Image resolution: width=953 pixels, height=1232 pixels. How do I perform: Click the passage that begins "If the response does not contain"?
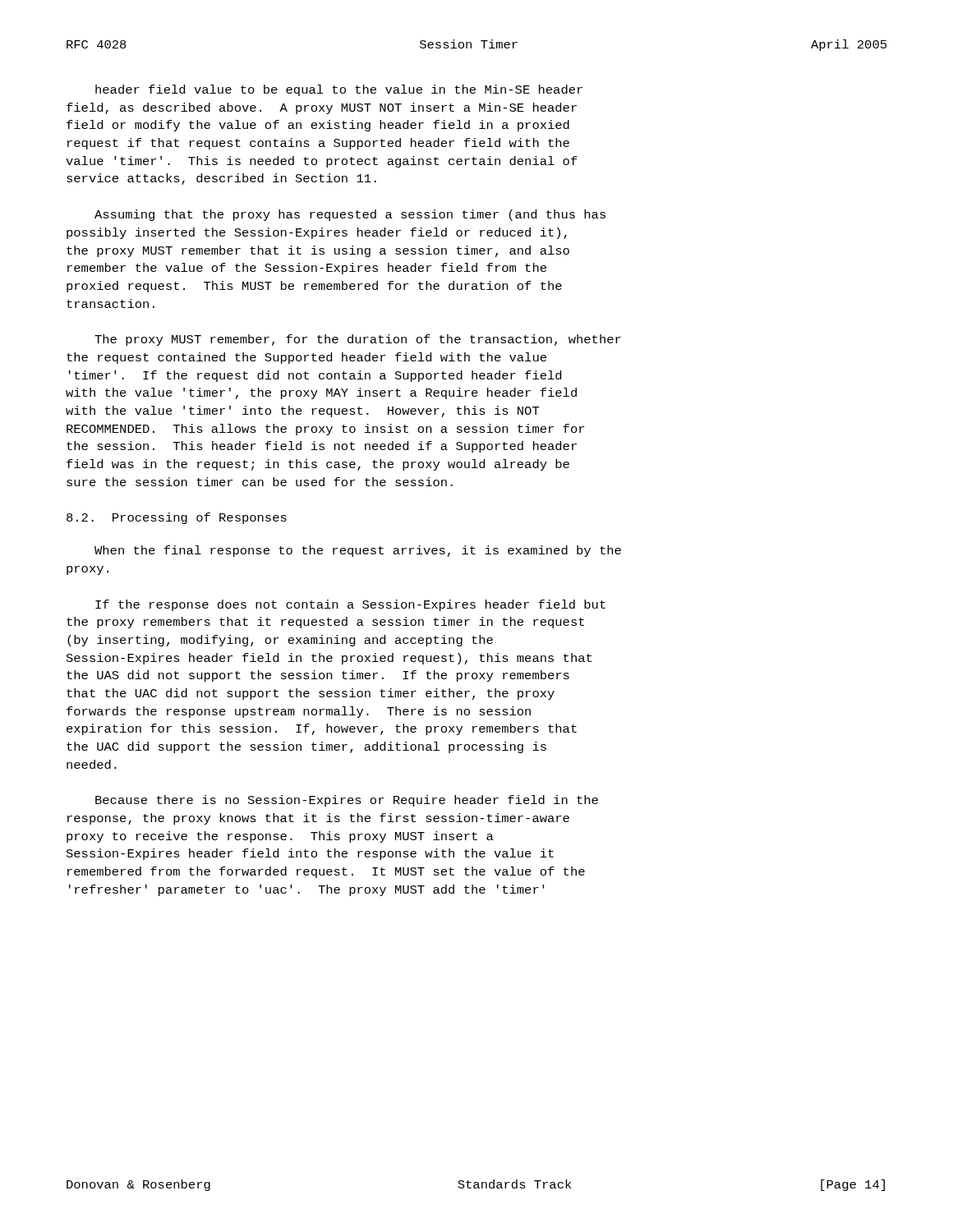point(336,685)
